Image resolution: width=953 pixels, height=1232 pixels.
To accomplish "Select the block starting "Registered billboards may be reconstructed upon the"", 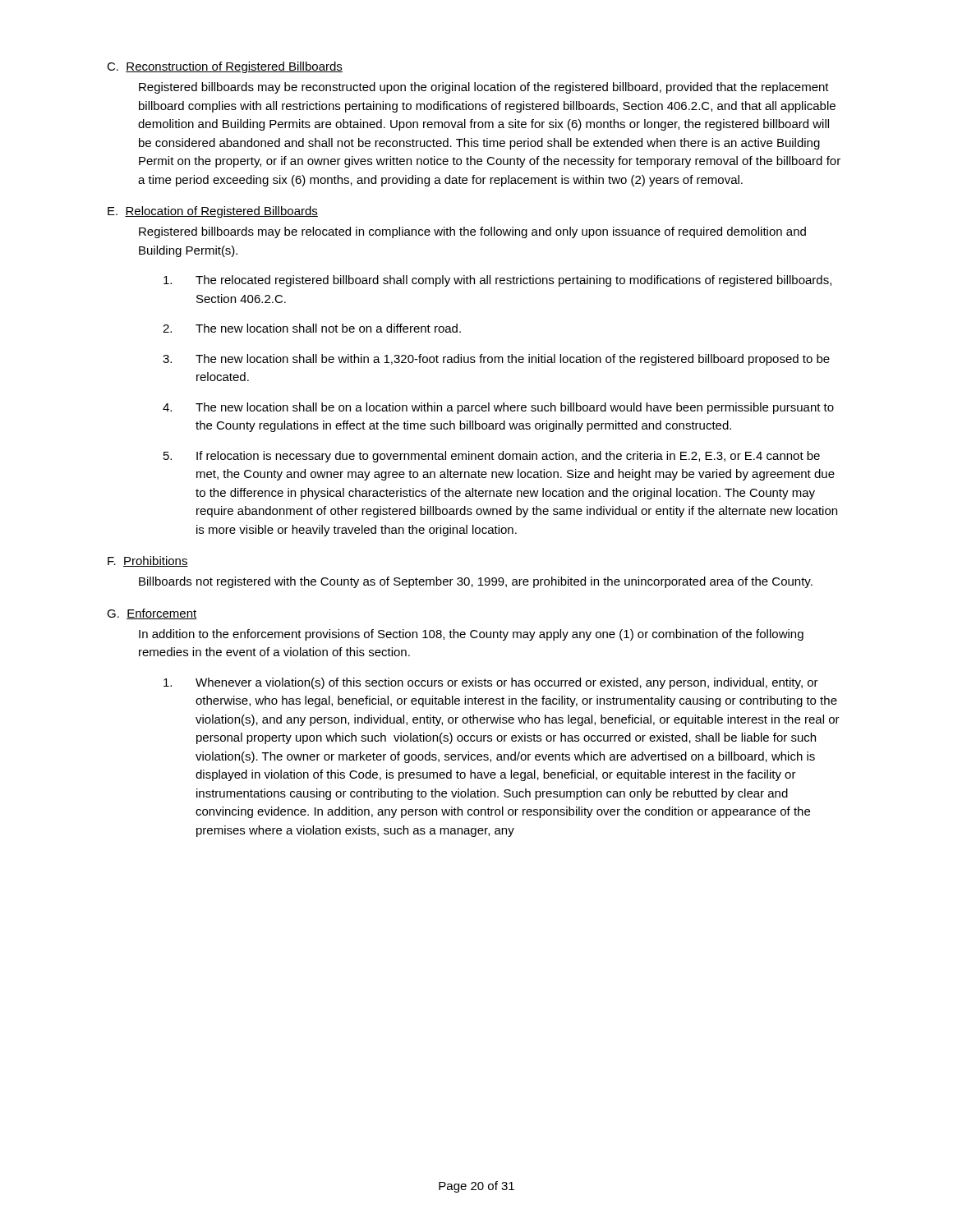I will [x=489, y=133].
